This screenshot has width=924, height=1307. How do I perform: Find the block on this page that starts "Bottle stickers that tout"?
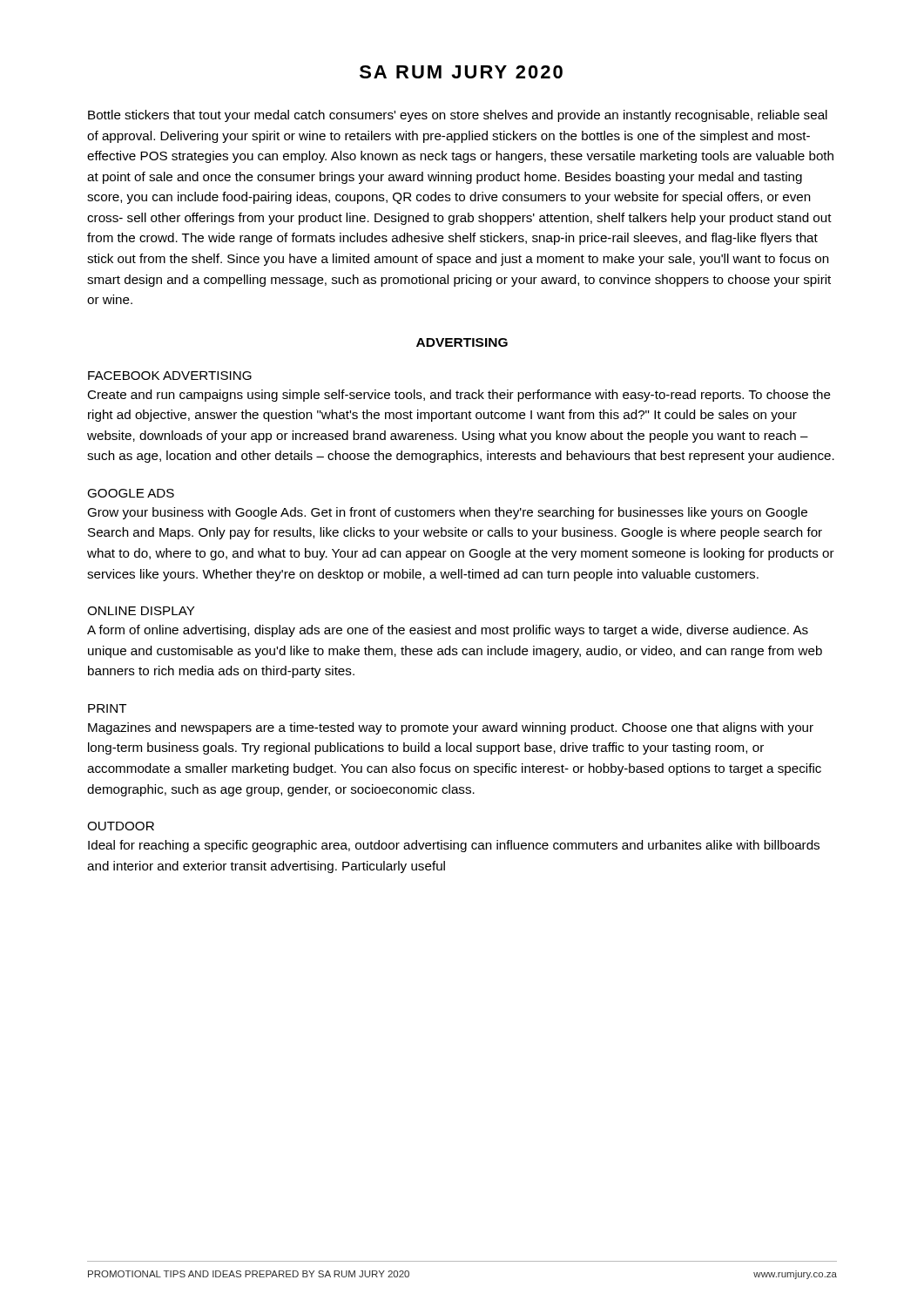coord(461,207)
